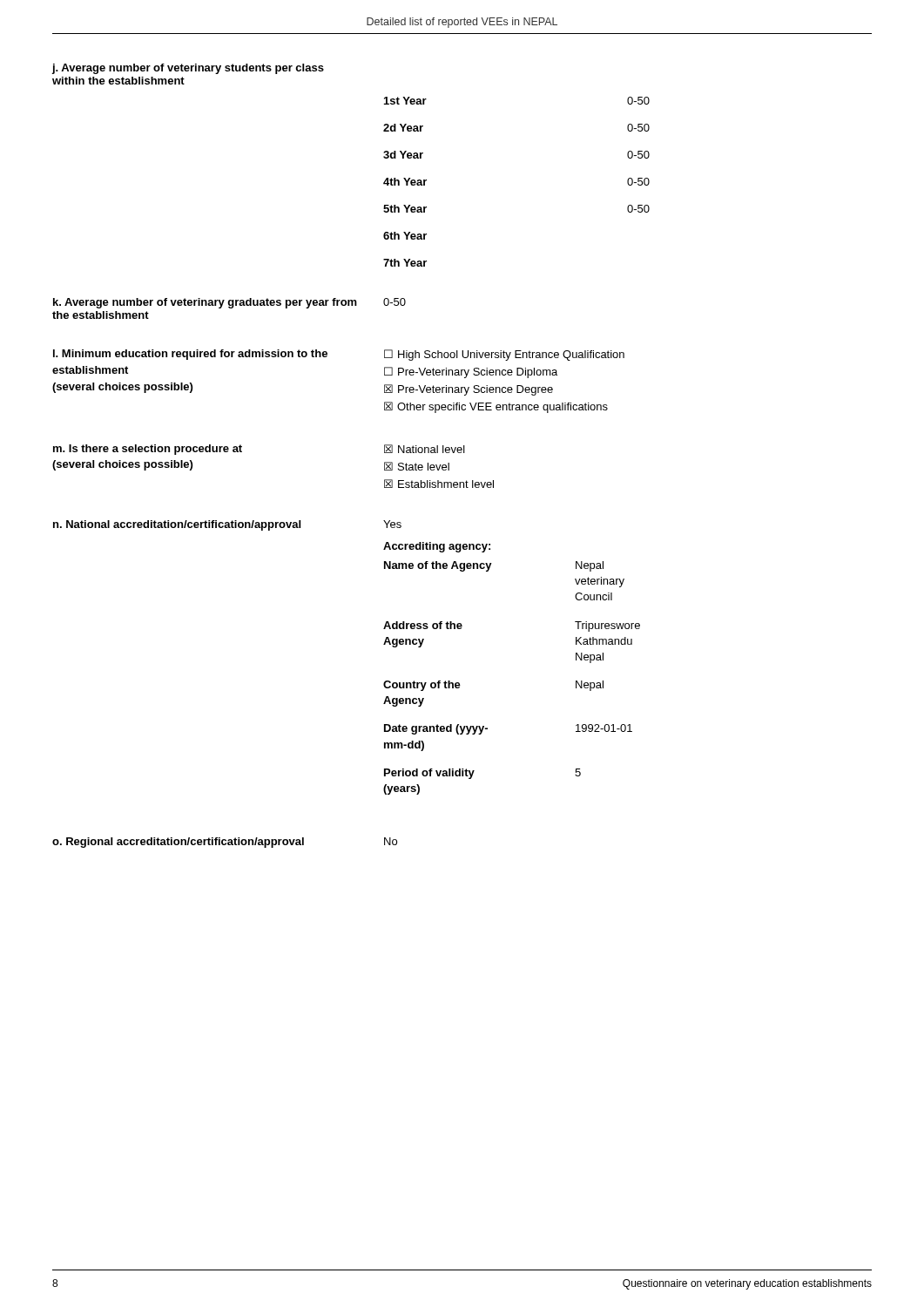Point to the element starting "l. Minimum education"

click(191, 355)
